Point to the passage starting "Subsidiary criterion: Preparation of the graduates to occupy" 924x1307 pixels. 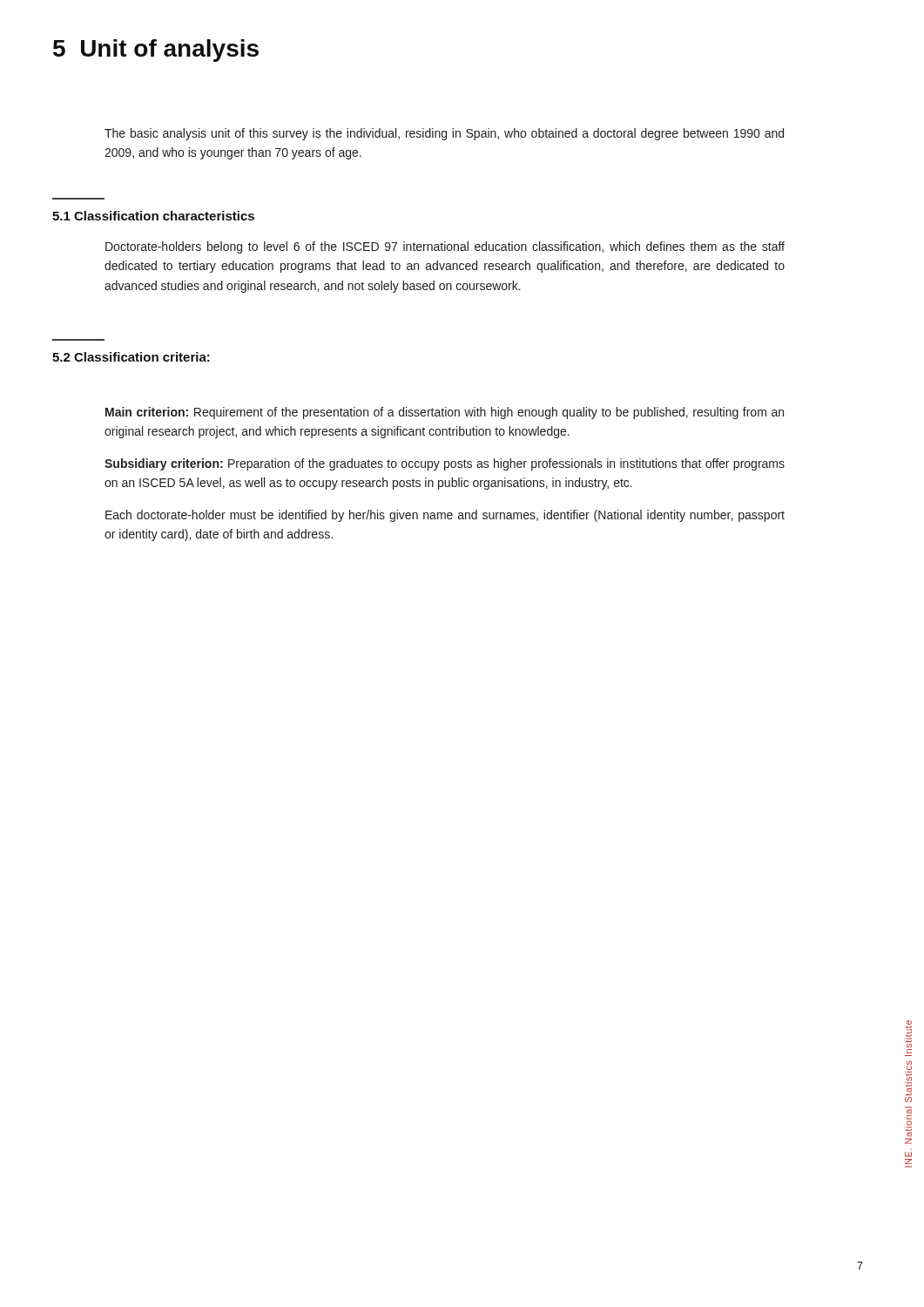click(445, 473)
